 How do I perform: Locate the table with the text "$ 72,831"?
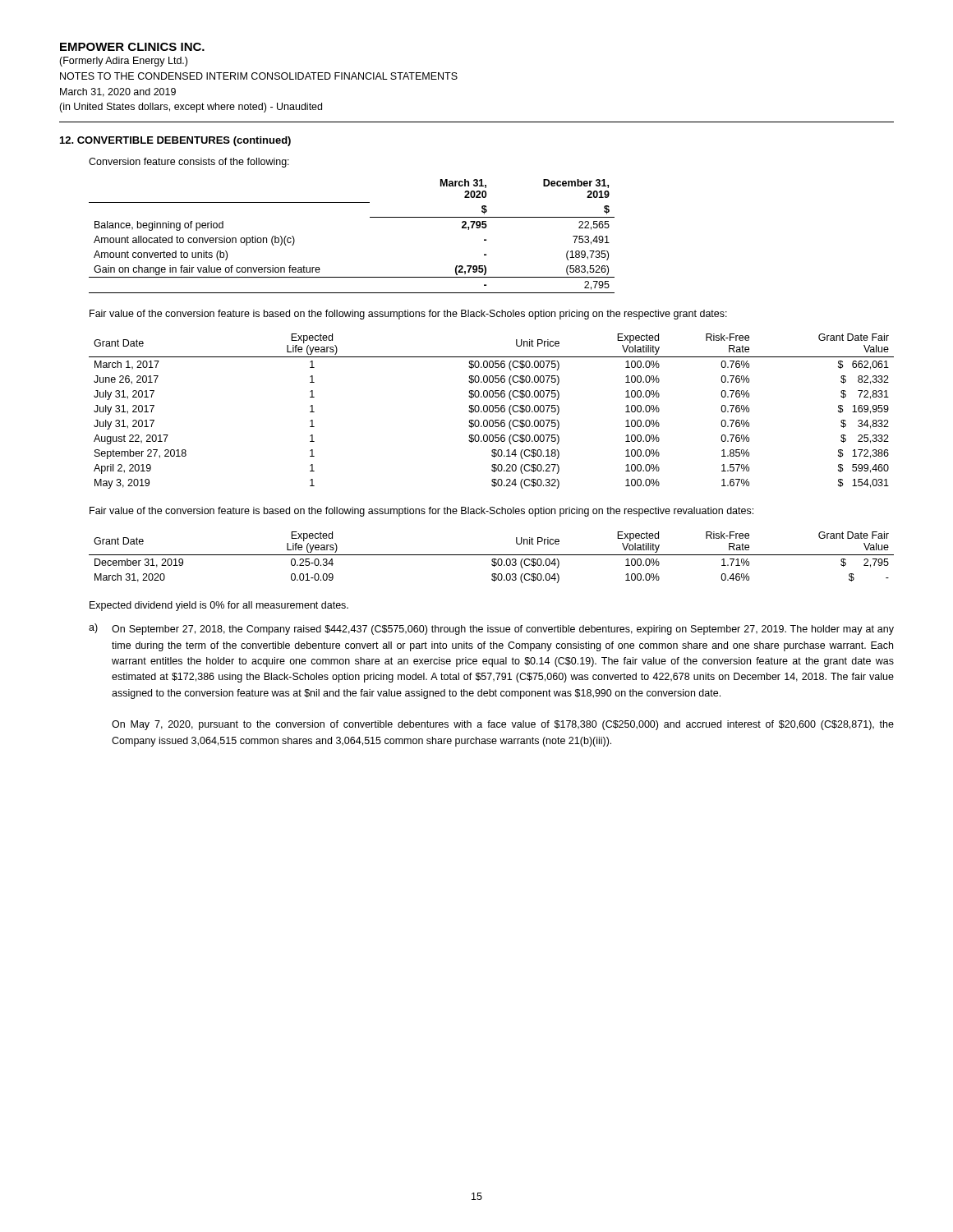(491, 411)
